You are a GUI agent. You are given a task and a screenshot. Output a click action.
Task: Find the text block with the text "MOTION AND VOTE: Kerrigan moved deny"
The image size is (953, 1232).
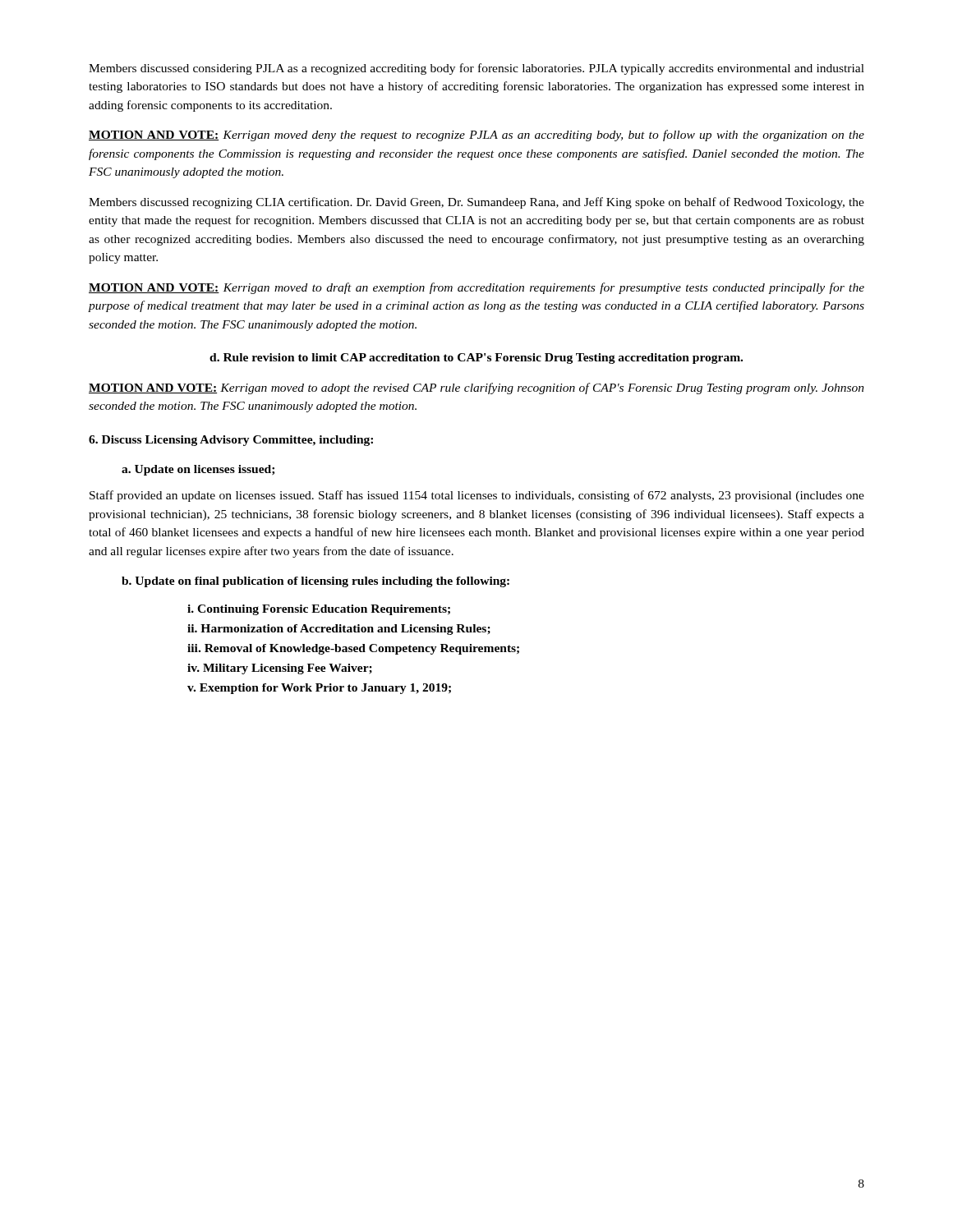476,154
